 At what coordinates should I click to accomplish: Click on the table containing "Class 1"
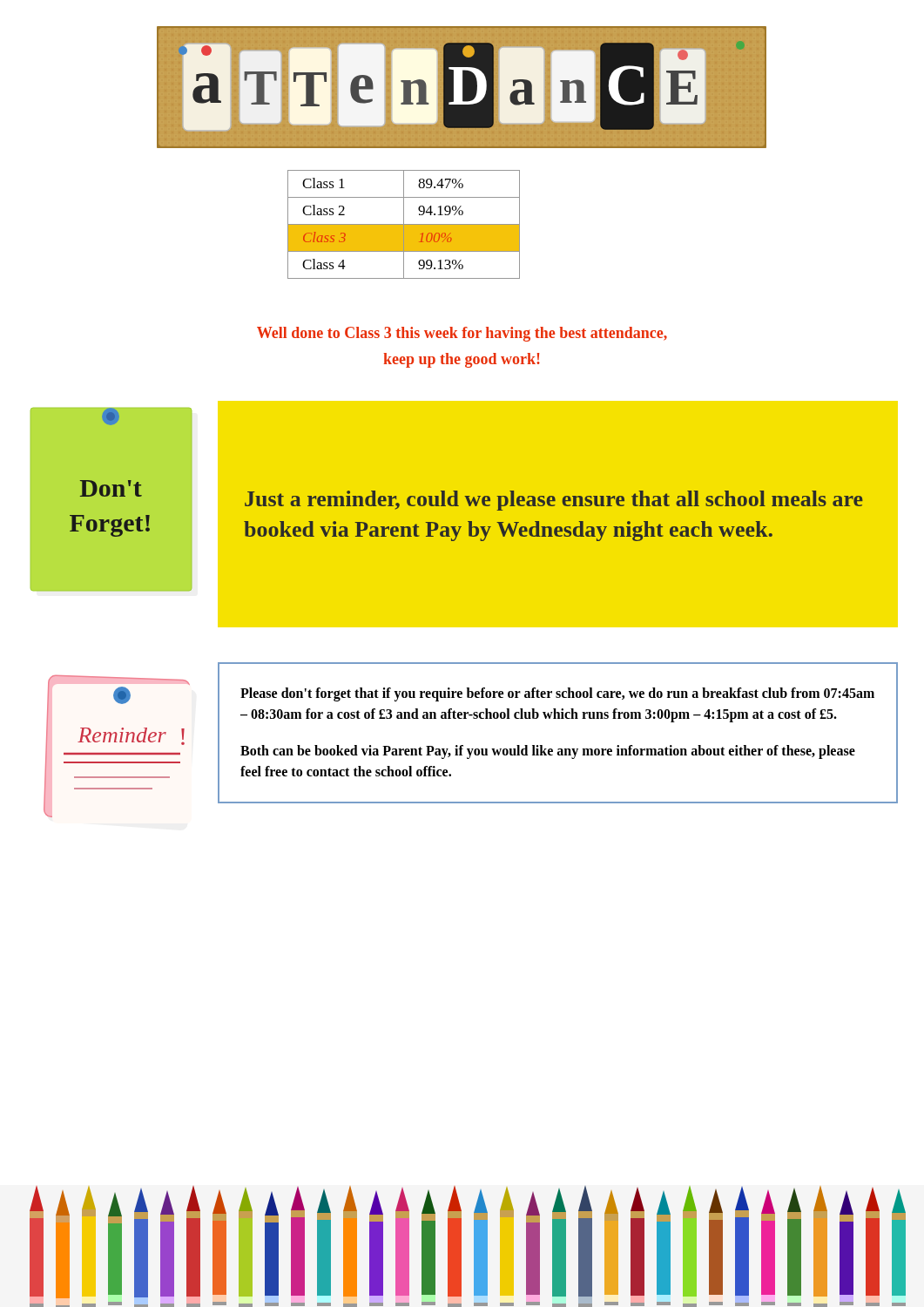pos(462,224)
